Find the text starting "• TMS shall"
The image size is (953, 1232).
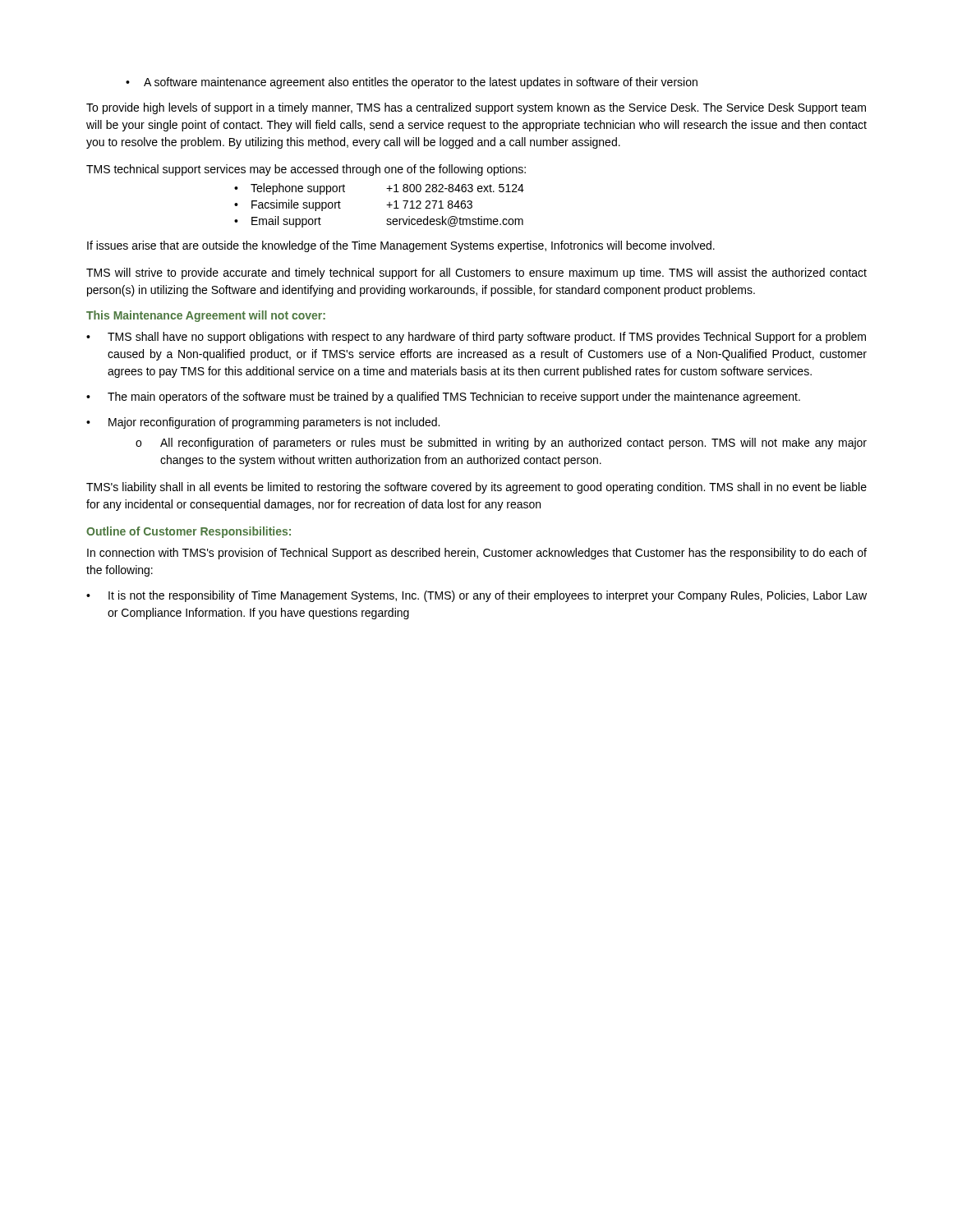[x=476, y=354]
